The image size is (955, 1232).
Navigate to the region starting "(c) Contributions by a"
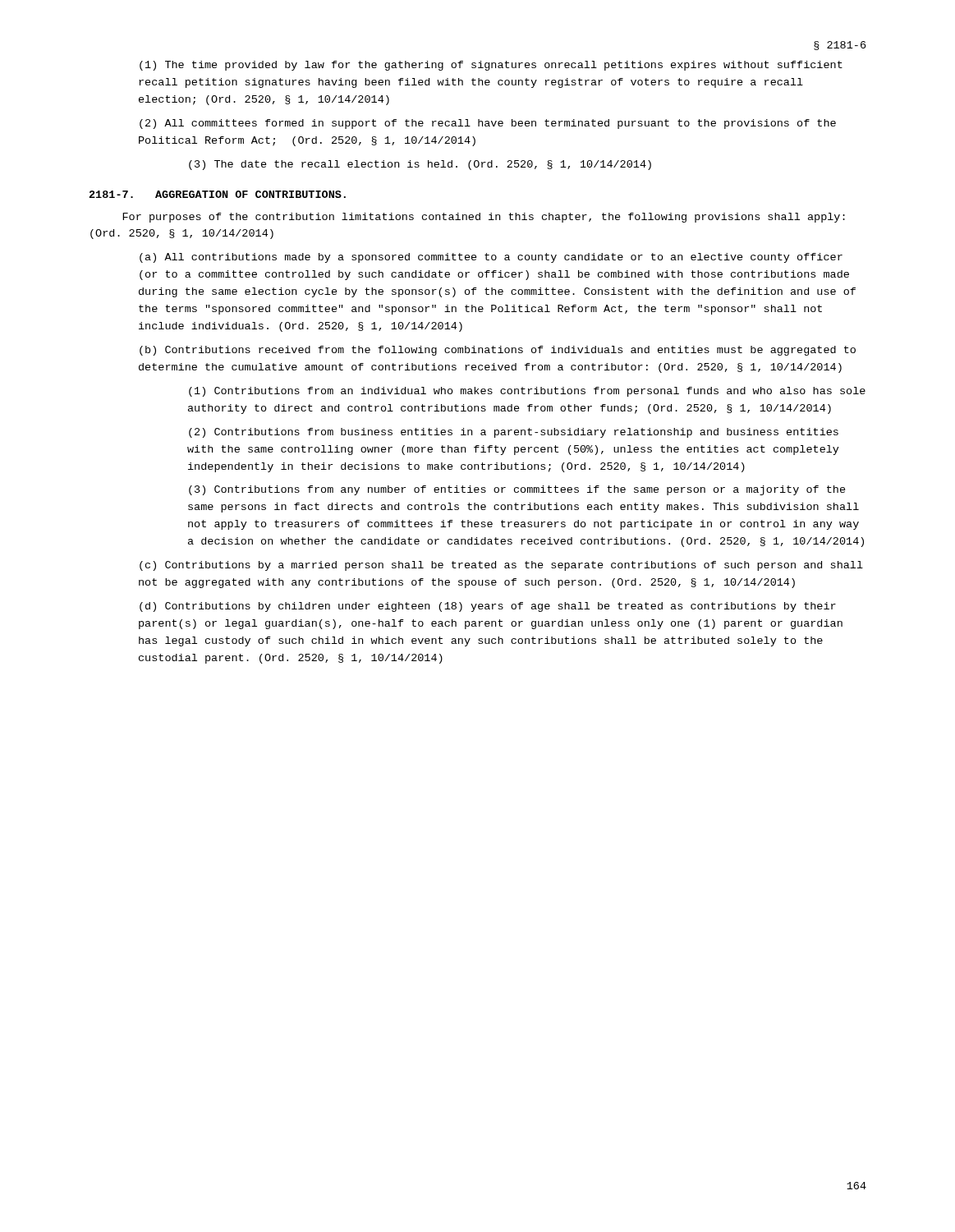(501, 574)
